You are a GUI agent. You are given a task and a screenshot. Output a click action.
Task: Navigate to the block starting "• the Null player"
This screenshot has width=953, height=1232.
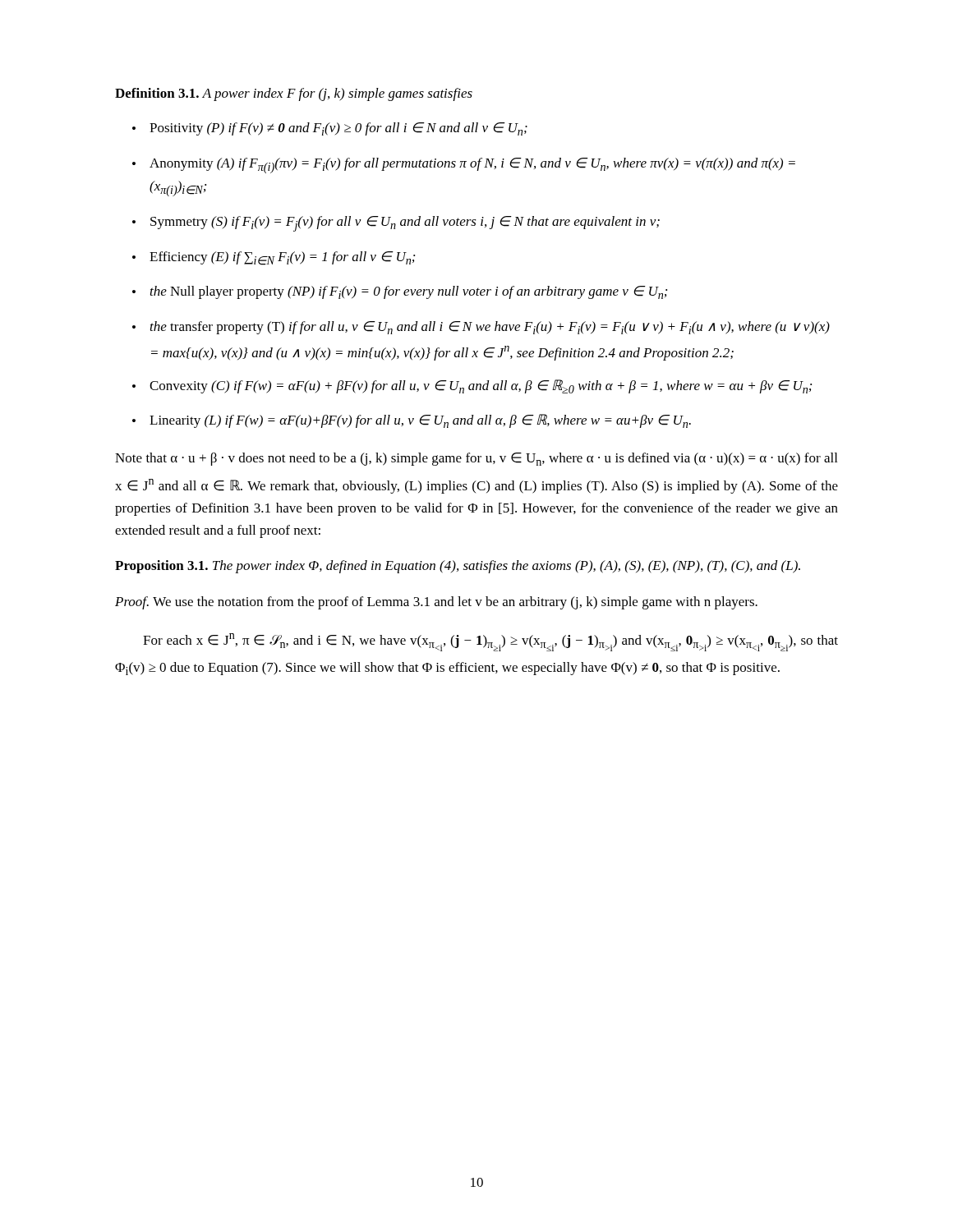485,293
